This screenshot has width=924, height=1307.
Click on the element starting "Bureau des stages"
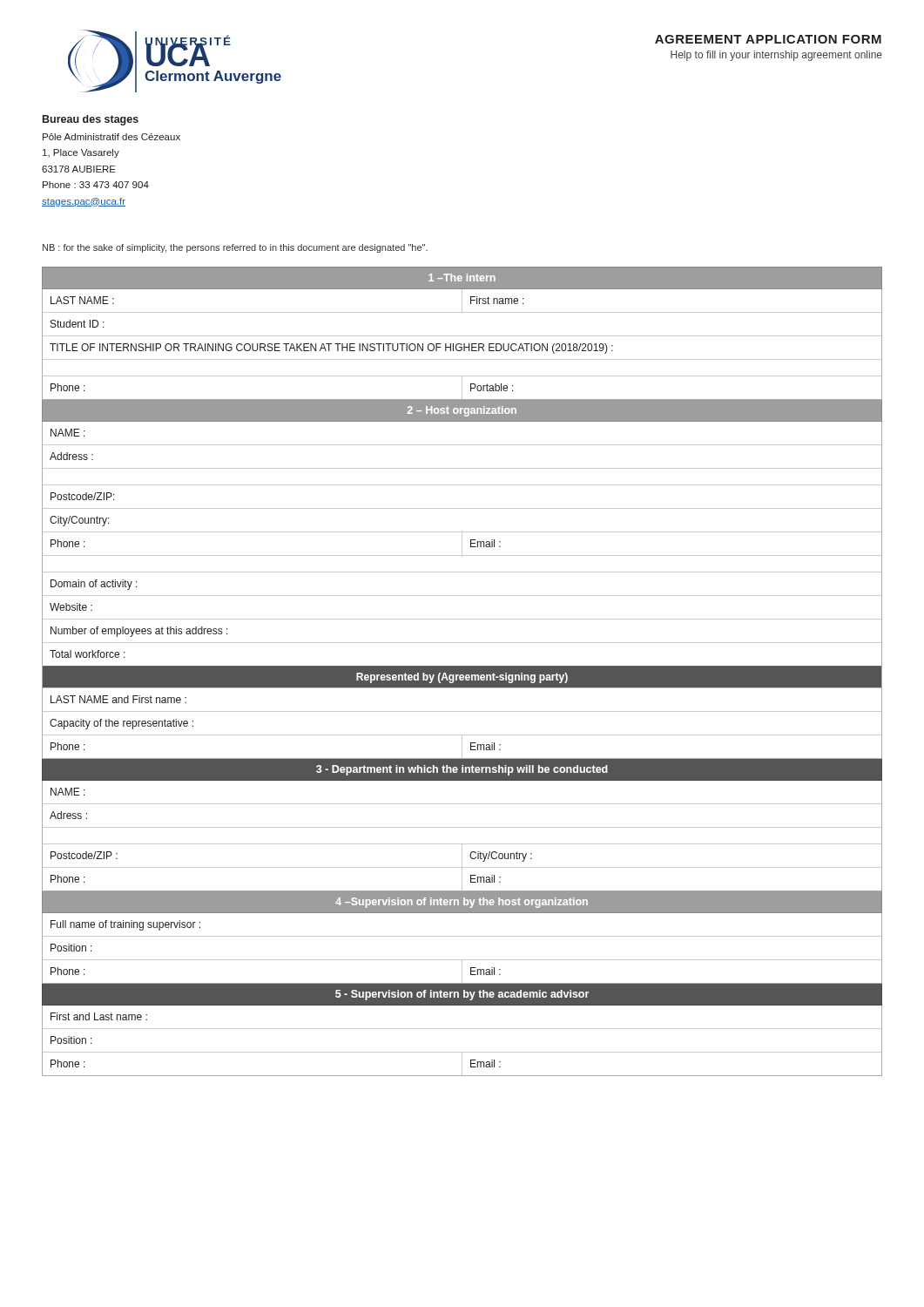pyautogui.click(x=90, y=119)
